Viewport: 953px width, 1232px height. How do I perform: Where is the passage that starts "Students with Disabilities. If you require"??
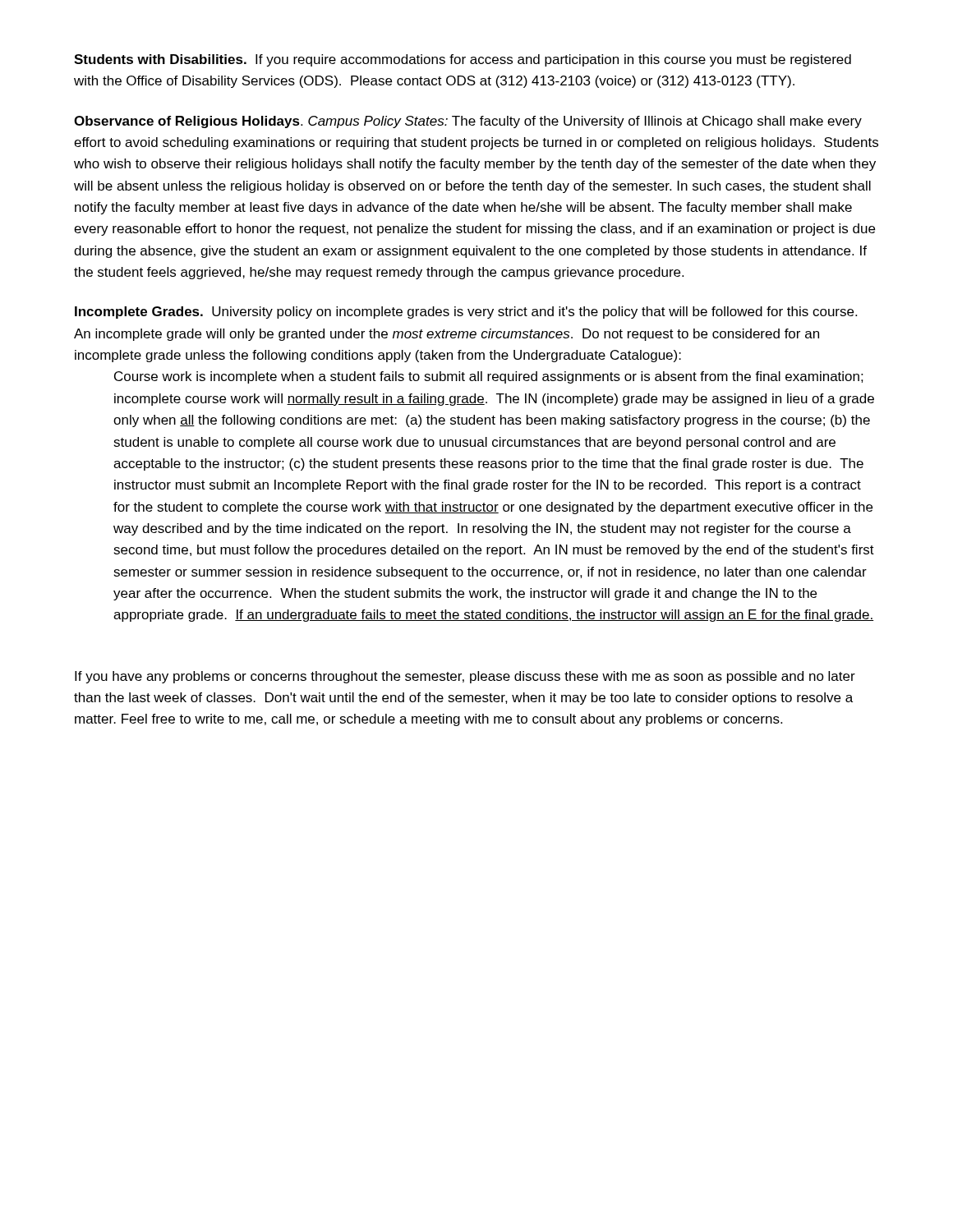point(463,70)
